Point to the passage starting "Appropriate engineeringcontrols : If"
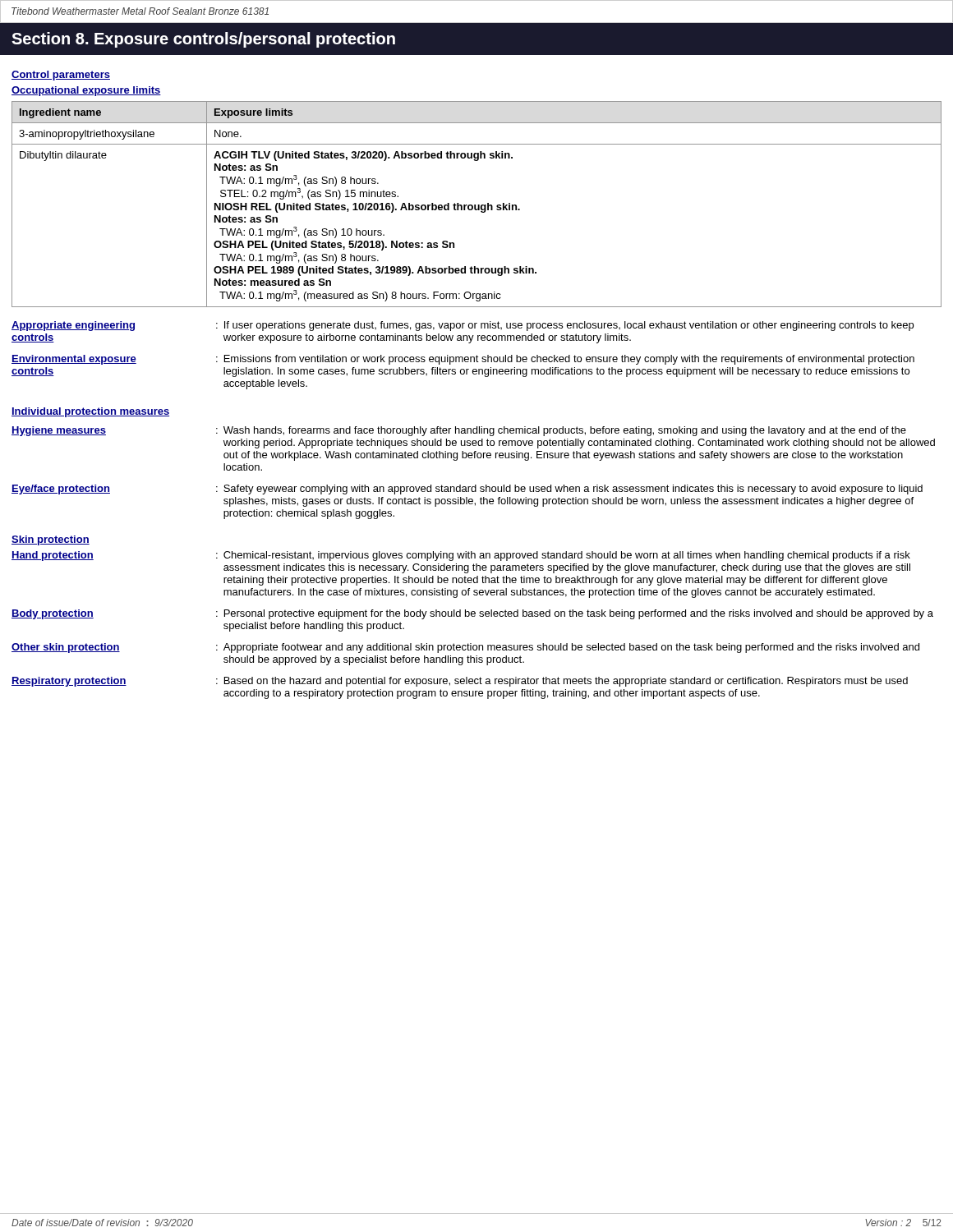The width and height of the screenshot is (953, 1232). click(x=476, y=331)
